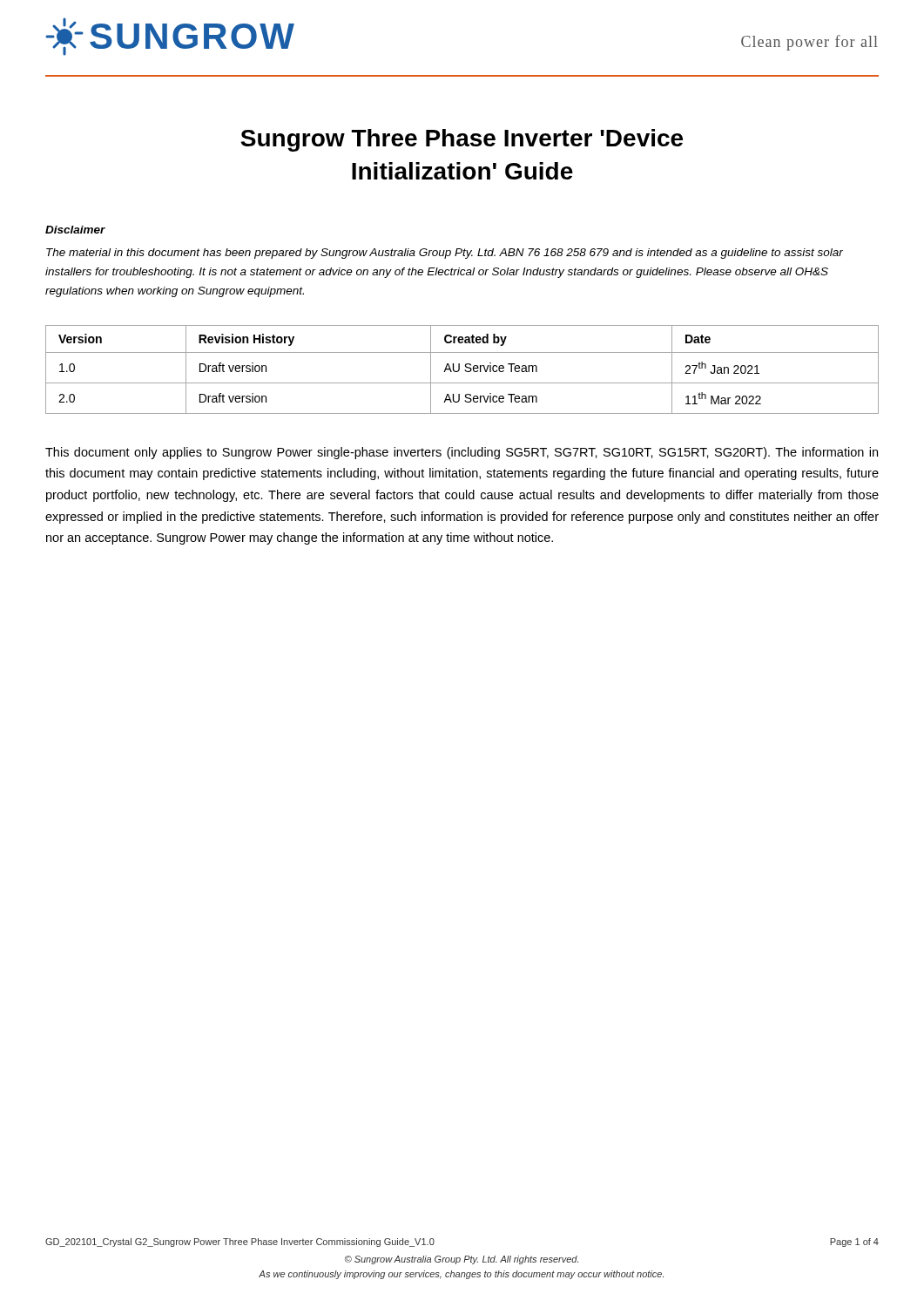Locate the table with the text "AU Service Team"
The height and width of the screenshot is (1307, 924).
(x=462, y=369)
